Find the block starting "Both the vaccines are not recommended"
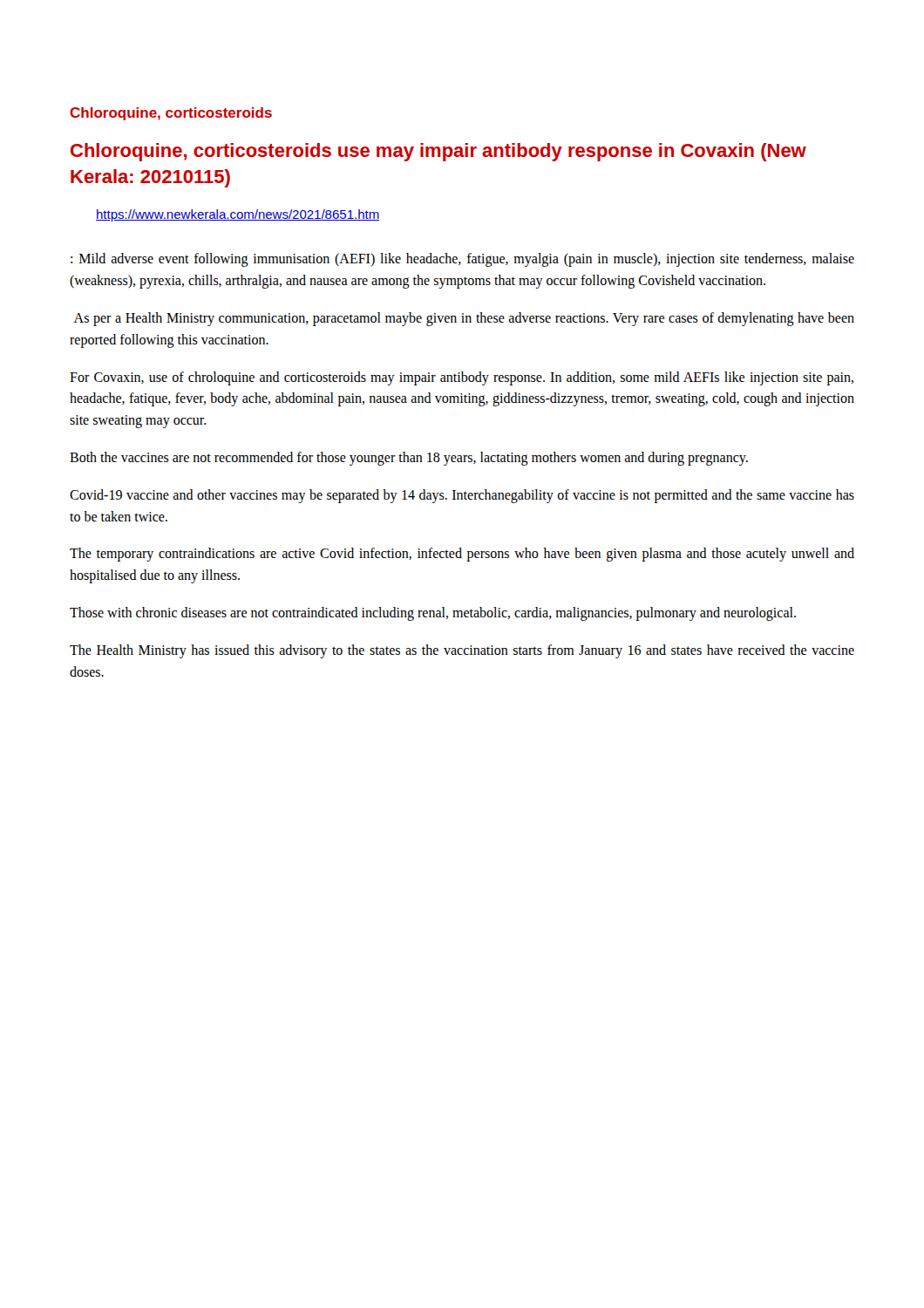Image resolution: width=924 pixels, height=1308 pixels. pos(409,457)
